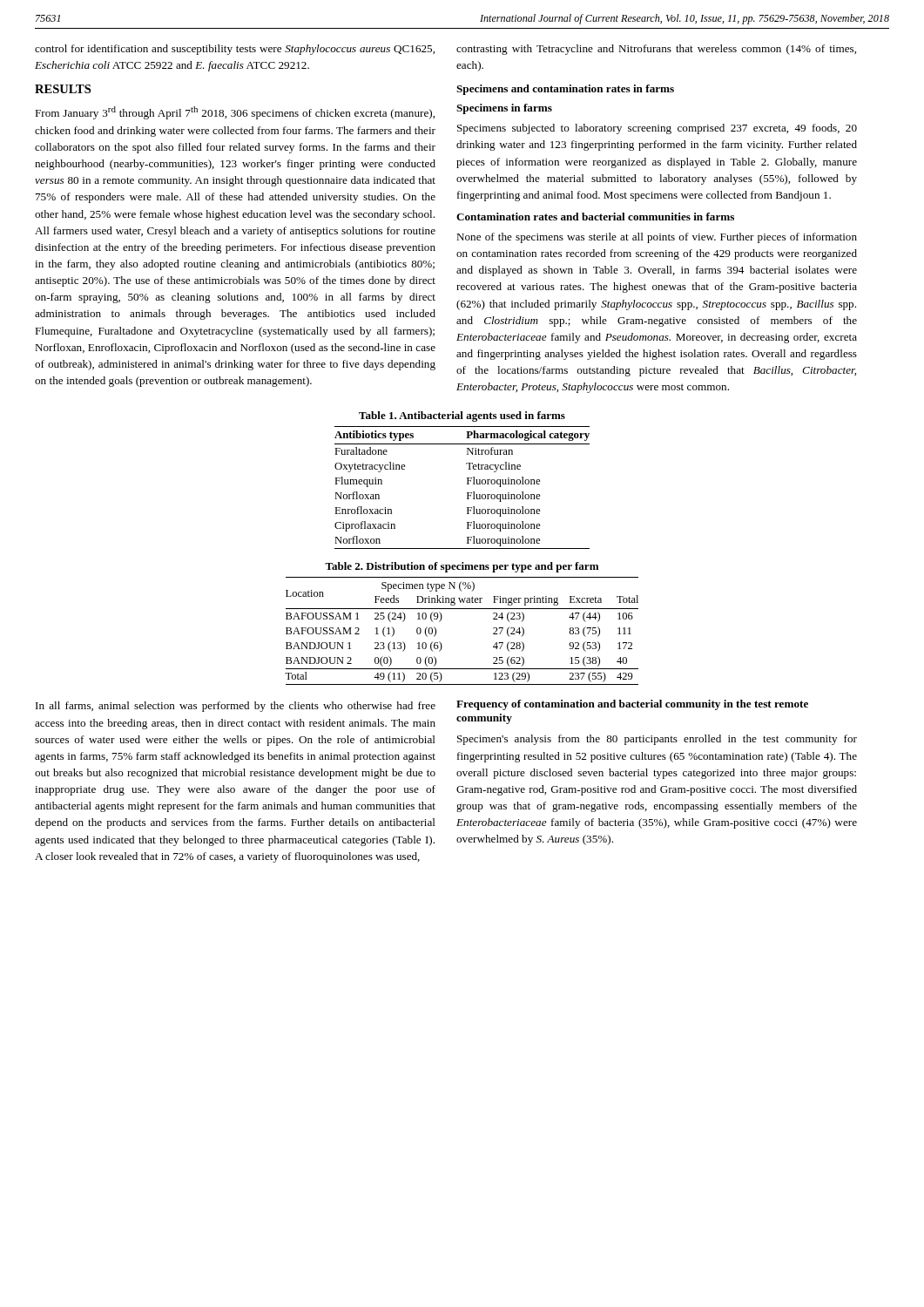
Task: Click the passage that begins "Specimens subjected to laboratory screening comprised"
Action: point(657,161)
